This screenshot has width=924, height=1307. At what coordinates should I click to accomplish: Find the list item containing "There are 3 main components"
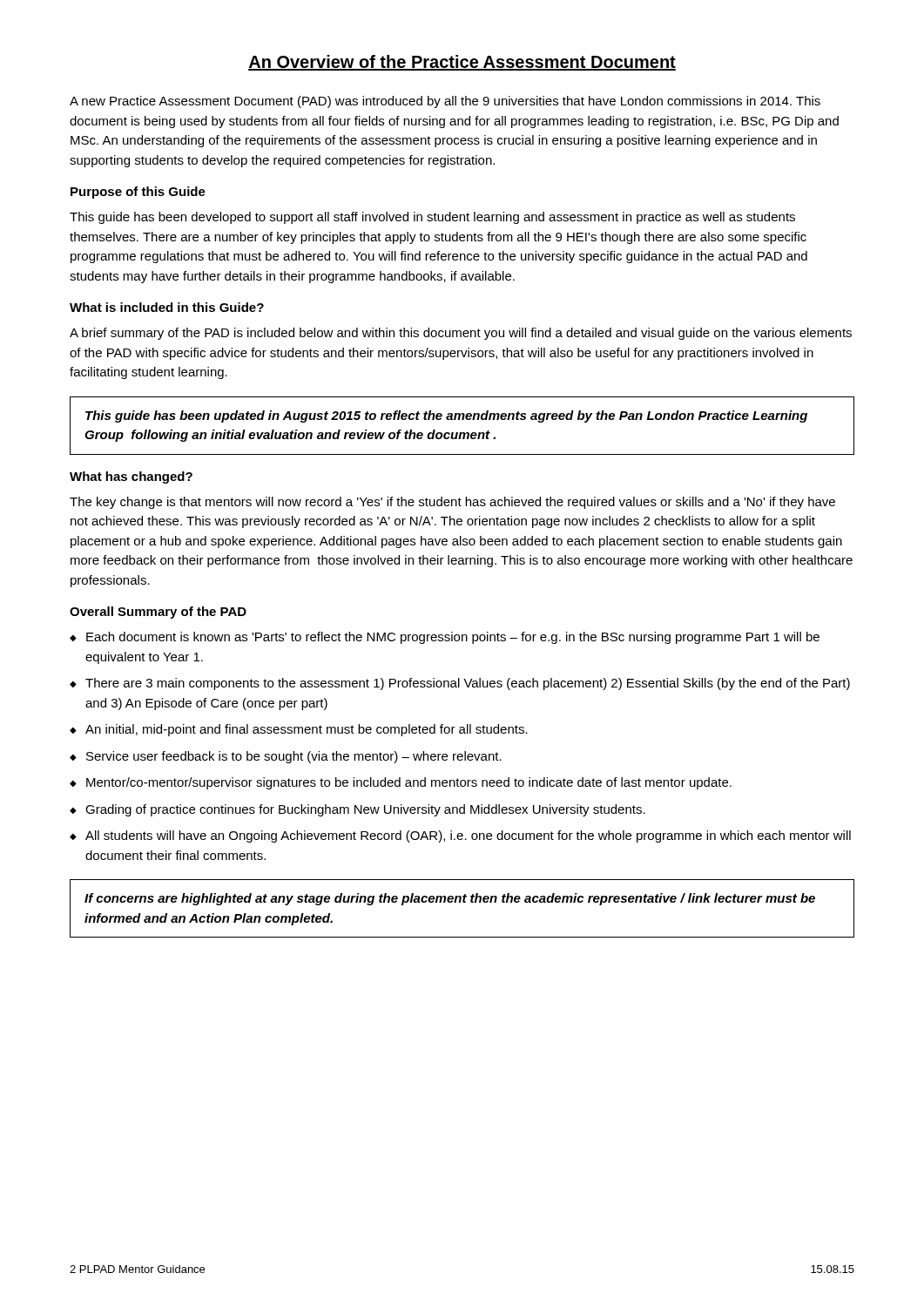click(468, 693)
